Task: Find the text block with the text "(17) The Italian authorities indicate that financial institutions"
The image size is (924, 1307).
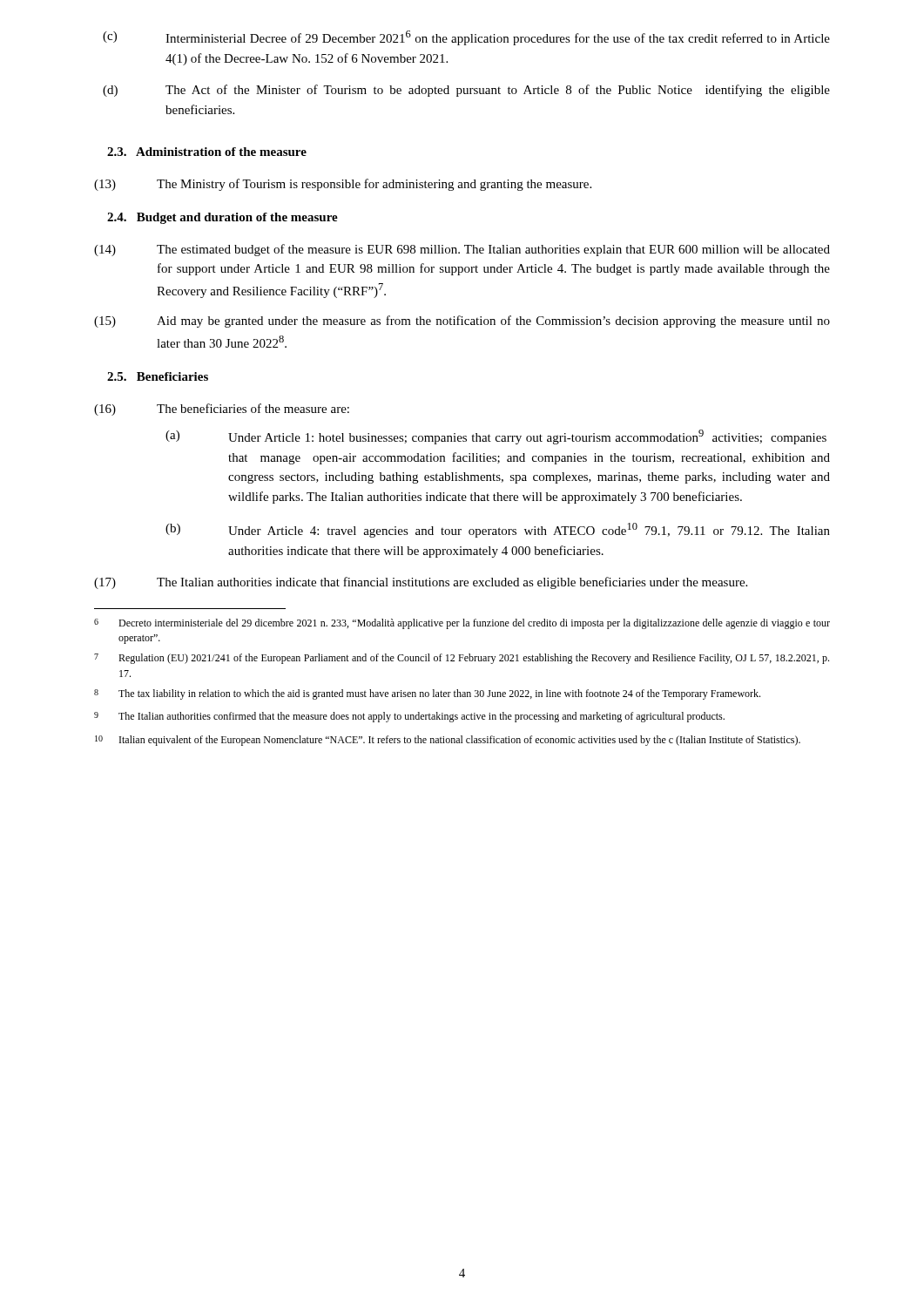Action: [462, 582]
